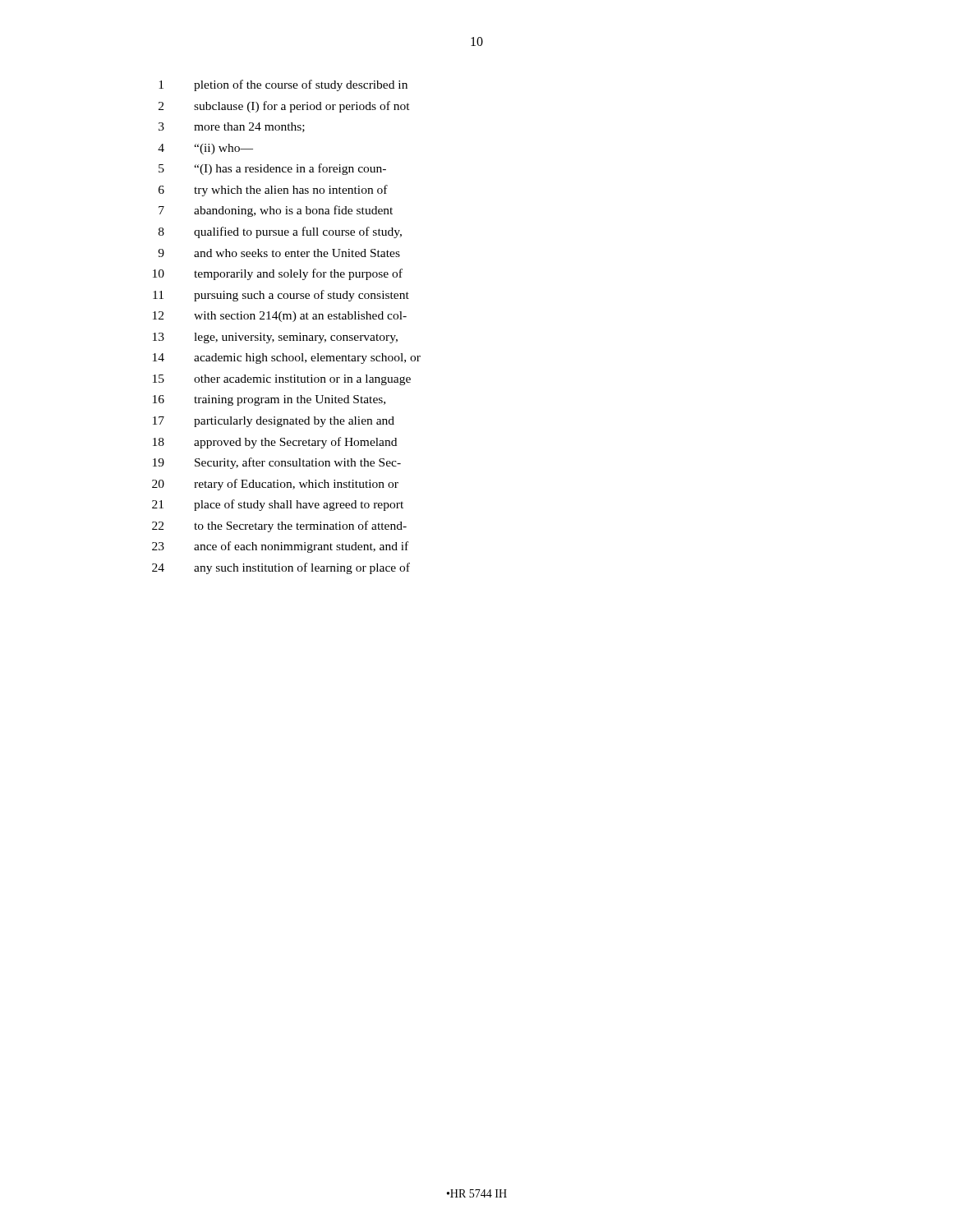The width and height of the screenshot is (953, 1232).
Task: Select the passage starting "8 qualified to"
Action: click(x=280, y=232)
